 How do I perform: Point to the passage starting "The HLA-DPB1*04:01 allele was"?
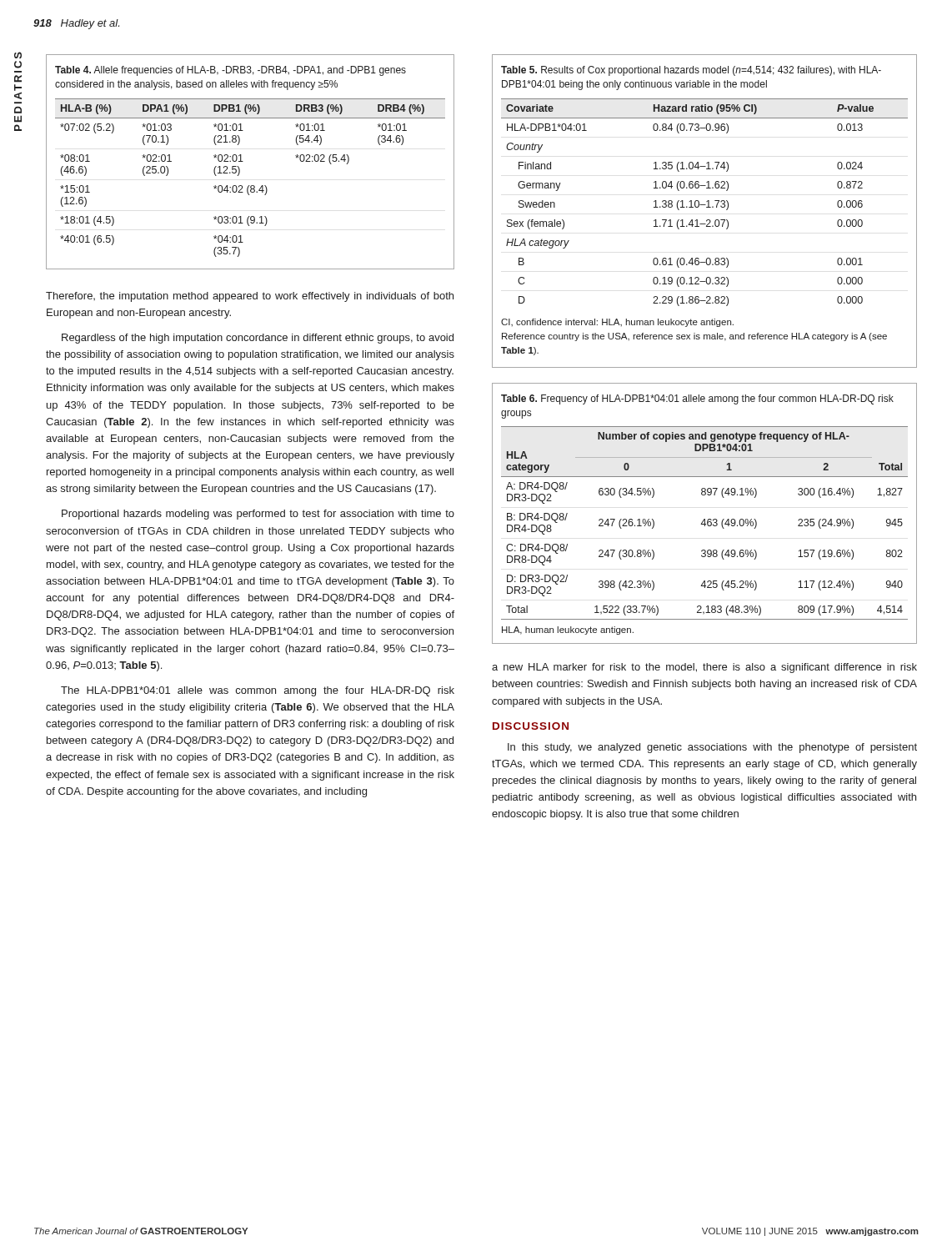(250, 740)
